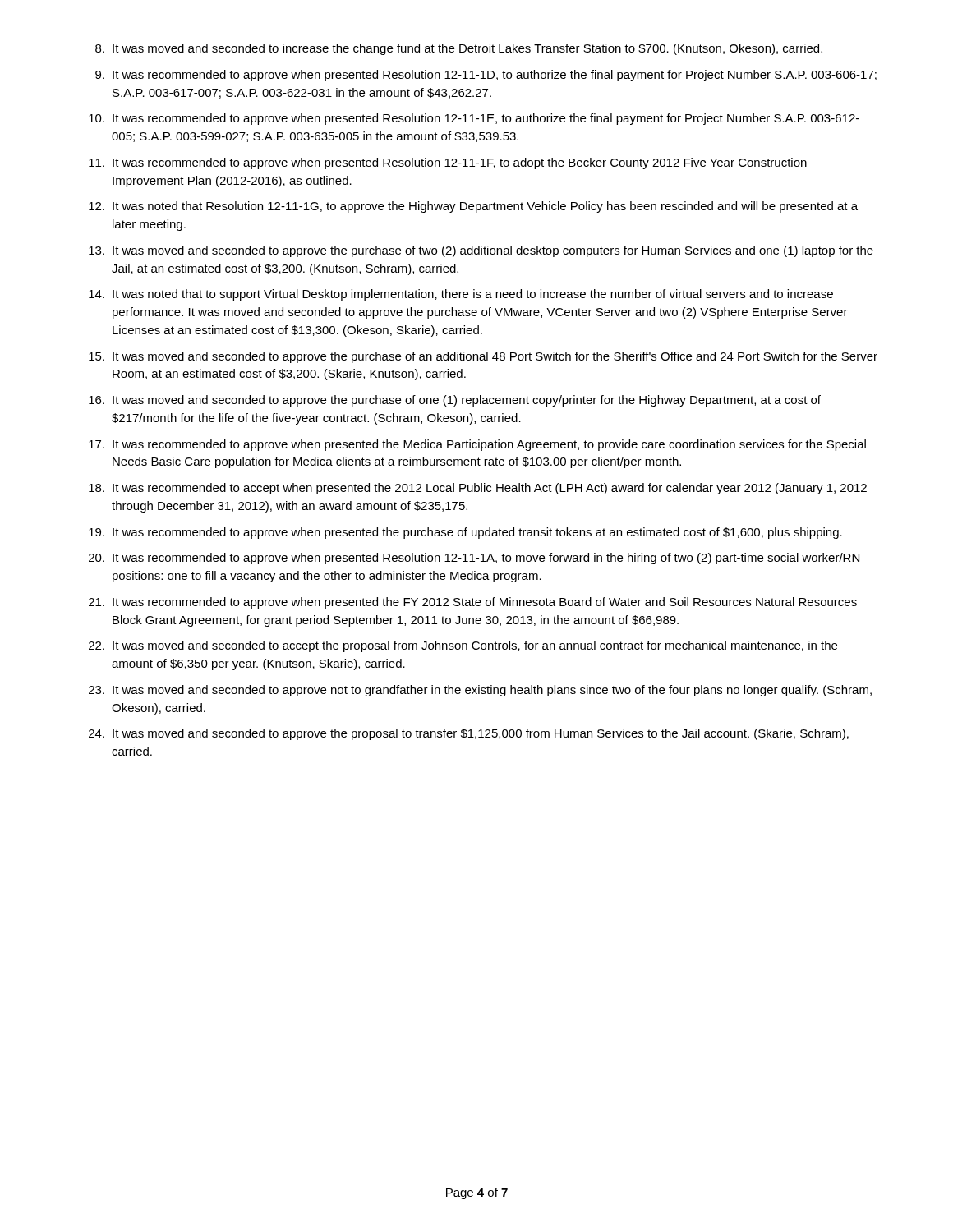Image resolution: width=953 pixels, height=1232 pixels.
Task: Where is the passage that starts "9. It was recommended to approve"?
Action: (x=476, y=83)
